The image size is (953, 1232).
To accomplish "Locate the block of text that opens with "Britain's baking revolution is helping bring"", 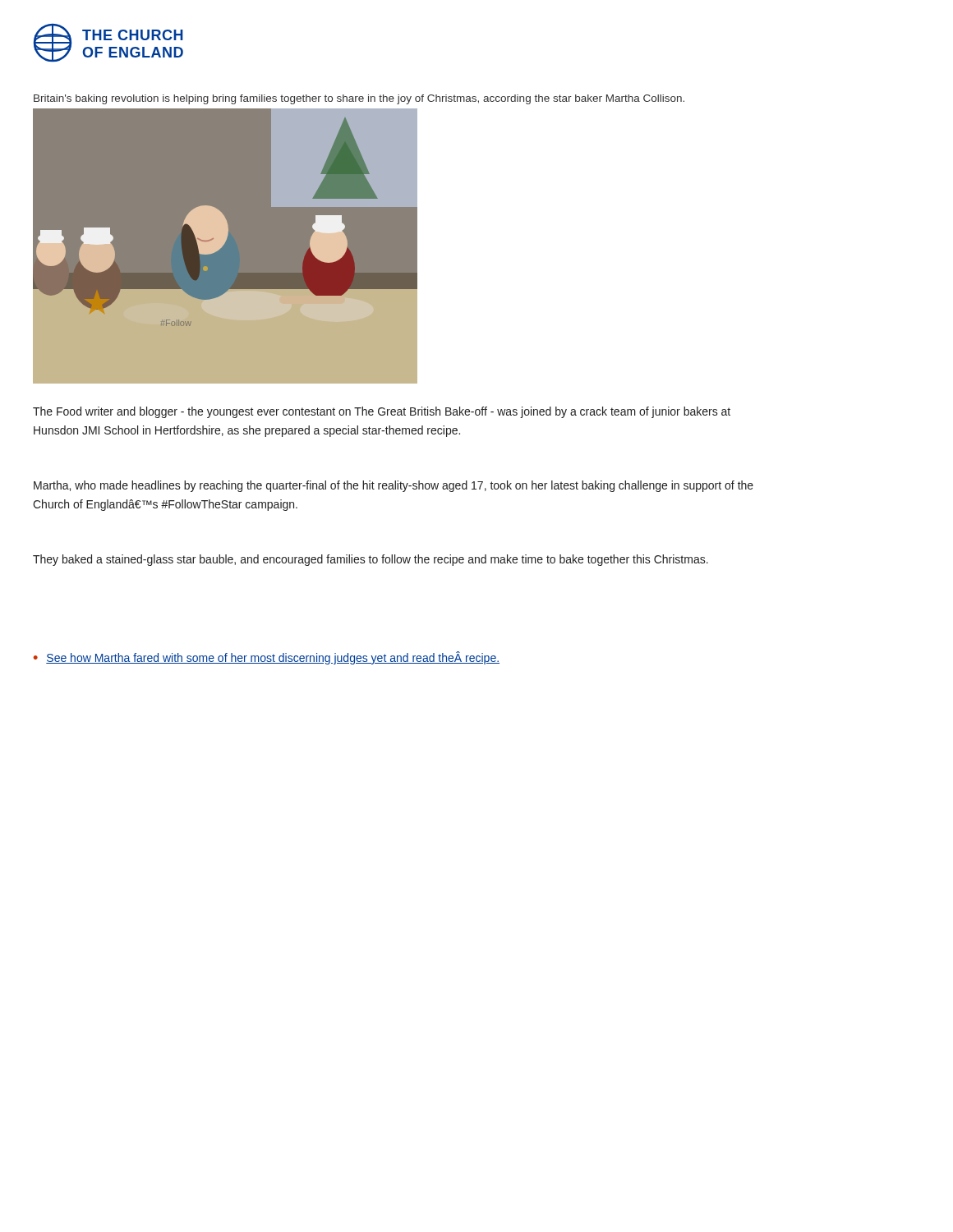I will pos(359,98).
